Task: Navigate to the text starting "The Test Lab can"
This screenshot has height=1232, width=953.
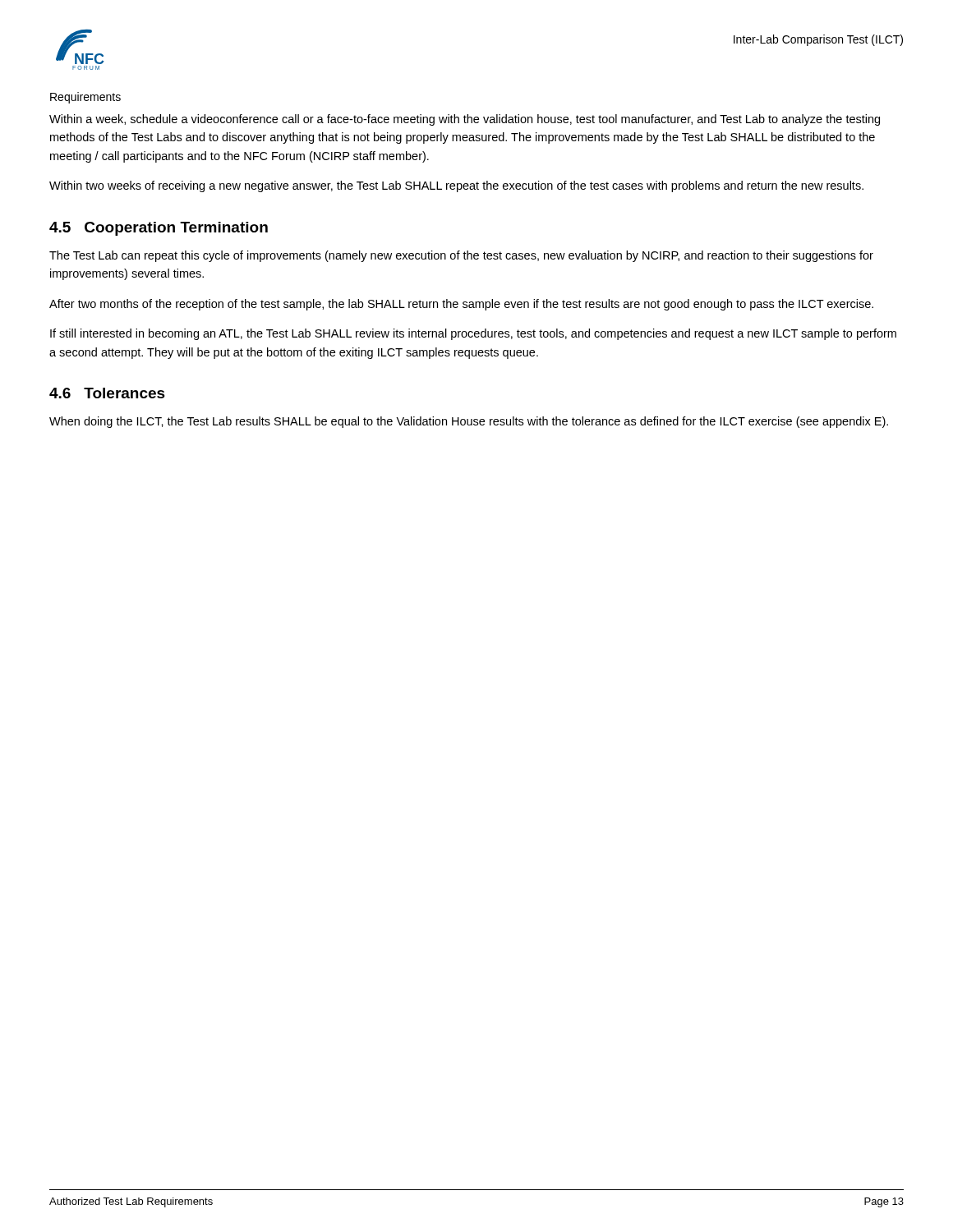Action: [461, 265]
